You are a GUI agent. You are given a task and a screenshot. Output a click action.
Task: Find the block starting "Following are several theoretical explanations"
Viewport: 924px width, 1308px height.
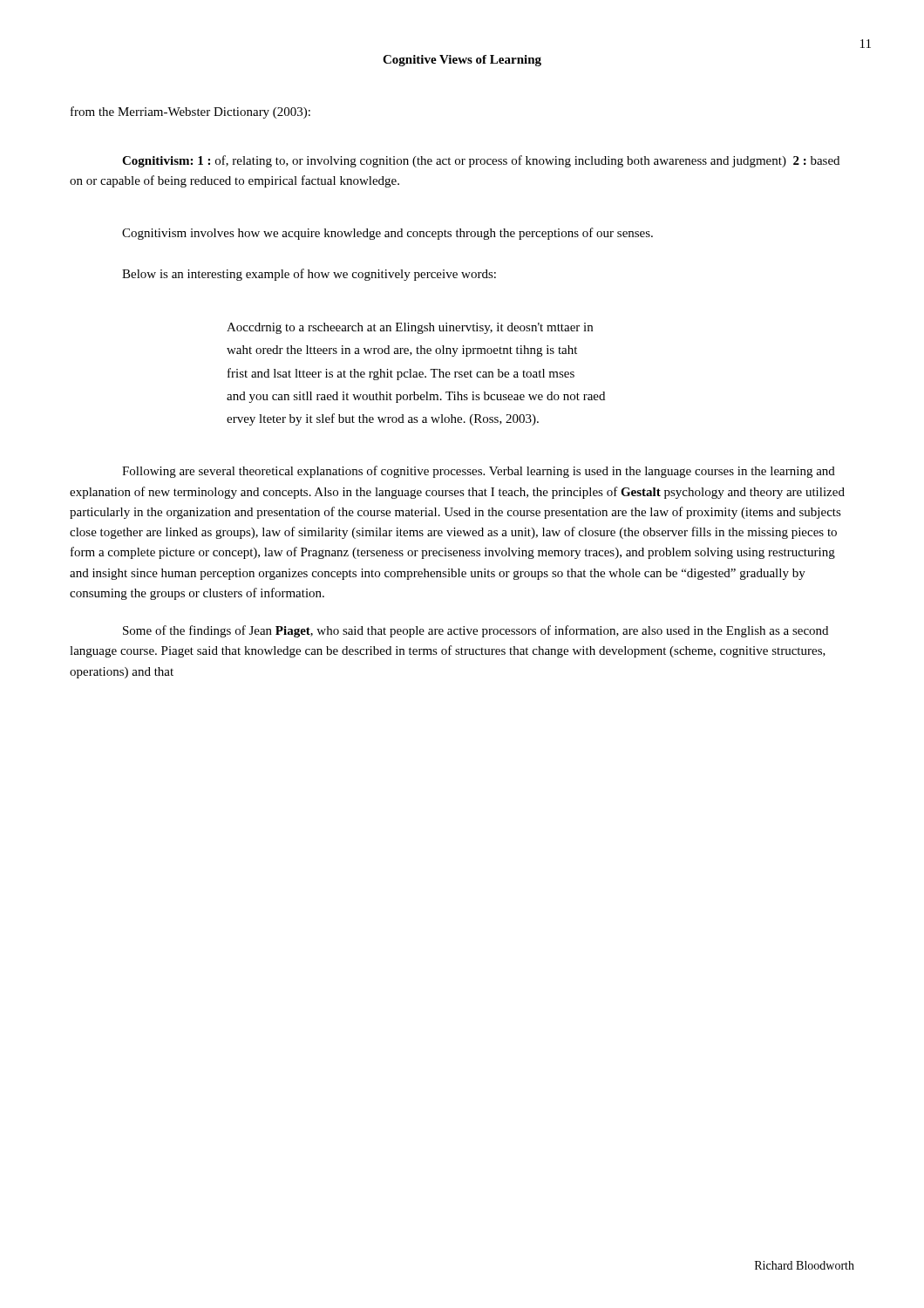(x=457, y=532)
